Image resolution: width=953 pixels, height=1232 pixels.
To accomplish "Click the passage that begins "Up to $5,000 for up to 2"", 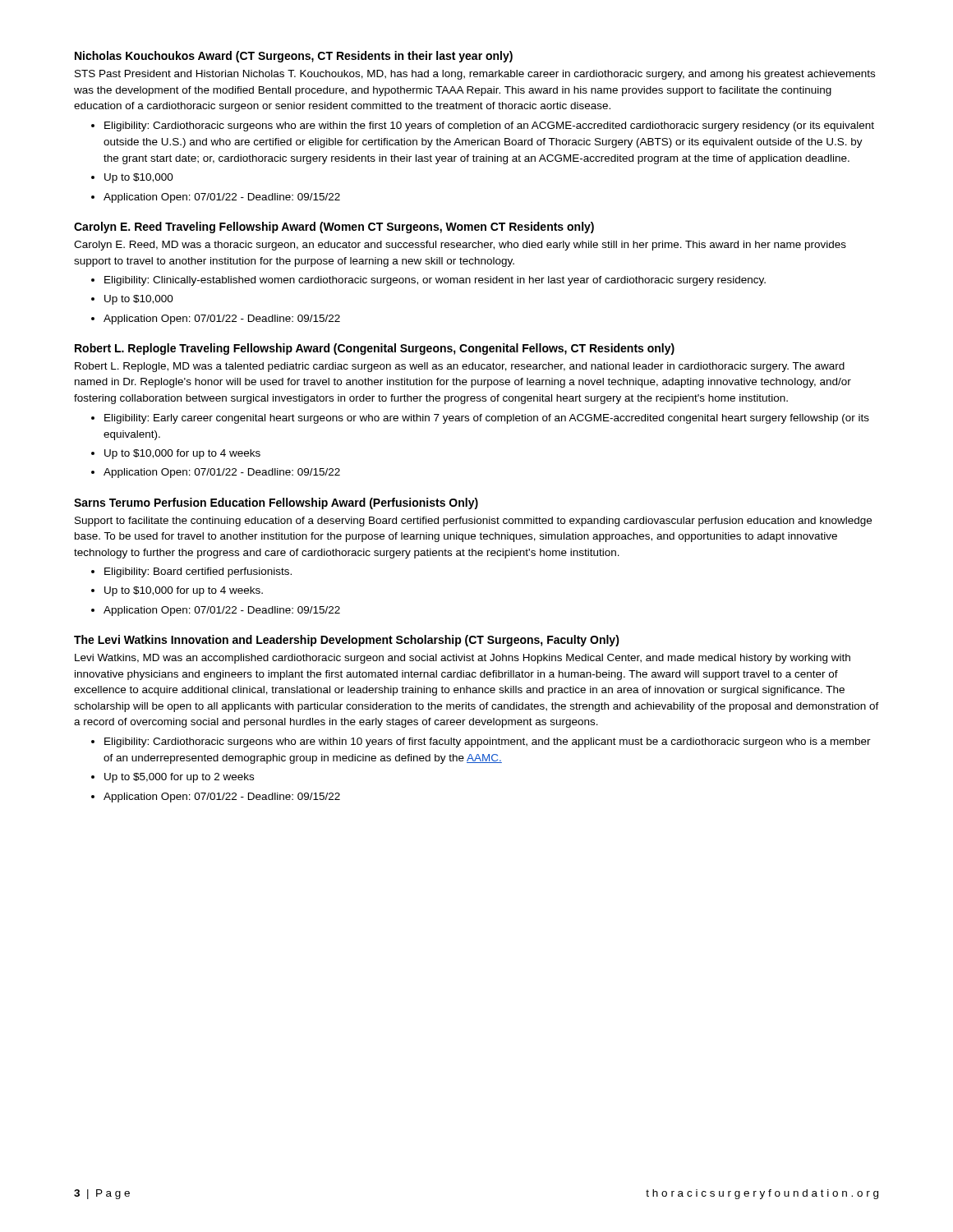I will 179,777.
